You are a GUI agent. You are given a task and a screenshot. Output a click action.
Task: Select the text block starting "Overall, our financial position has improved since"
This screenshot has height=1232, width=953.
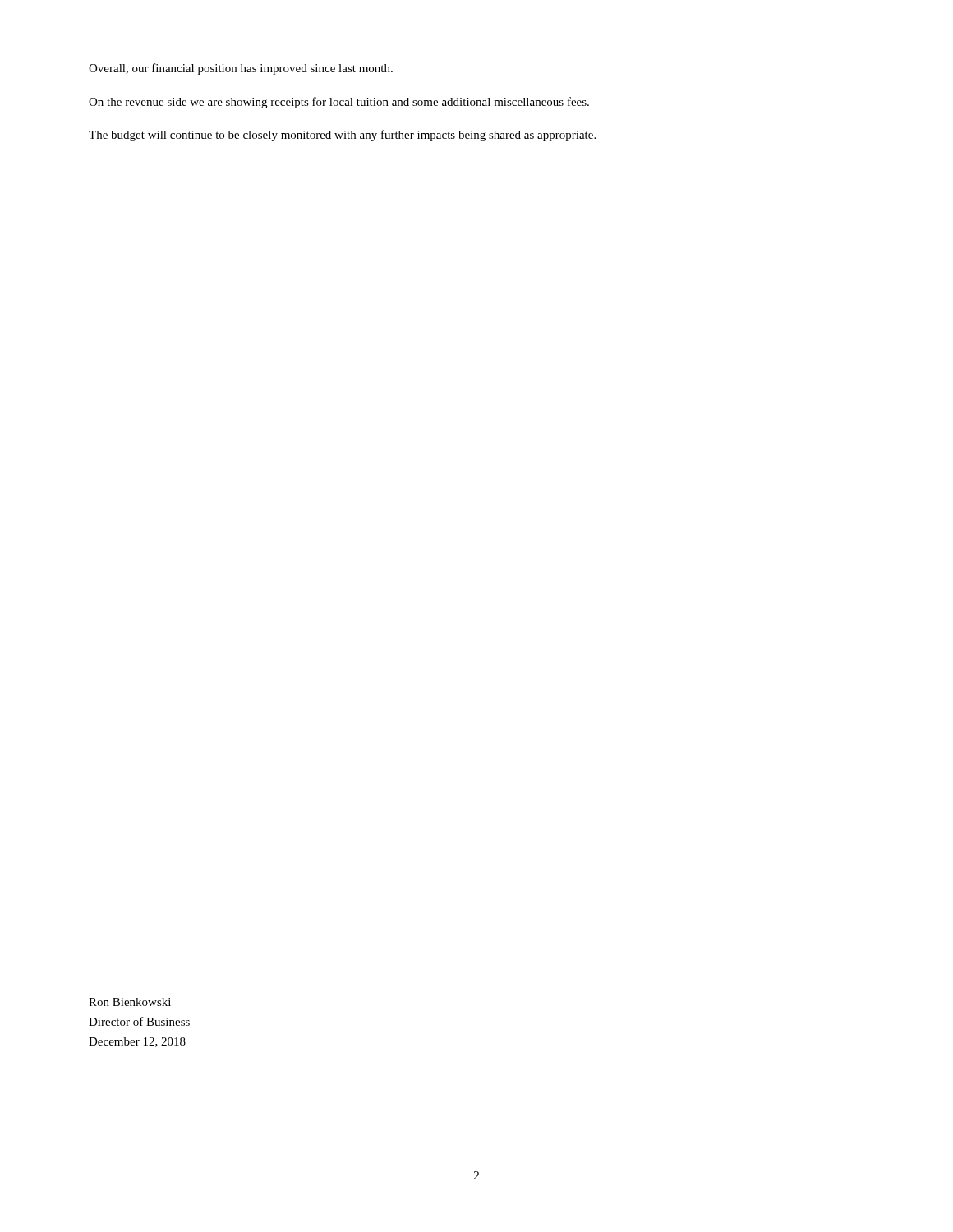241,68
